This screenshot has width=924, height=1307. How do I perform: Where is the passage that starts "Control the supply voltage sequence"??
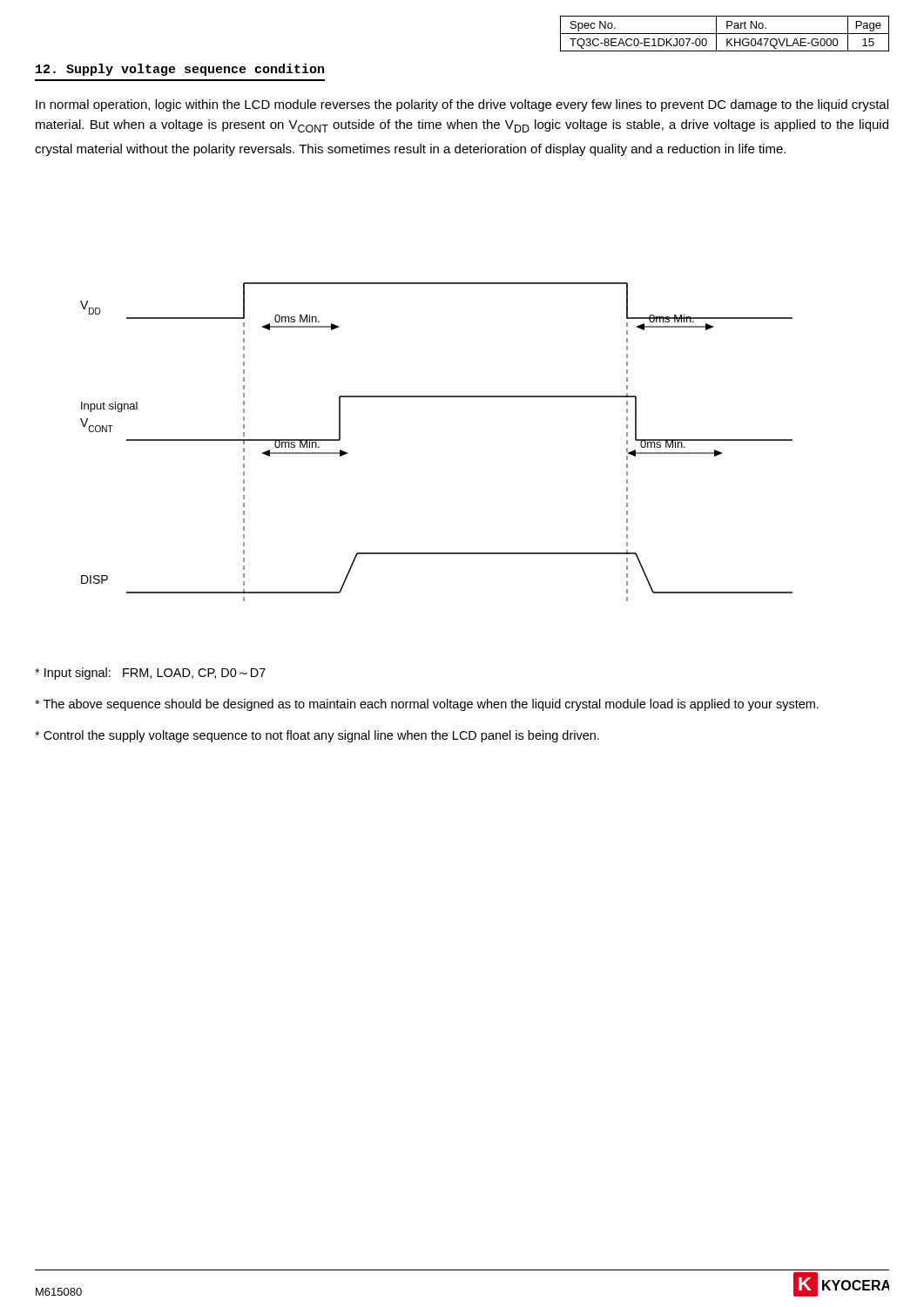click(317, 735)
